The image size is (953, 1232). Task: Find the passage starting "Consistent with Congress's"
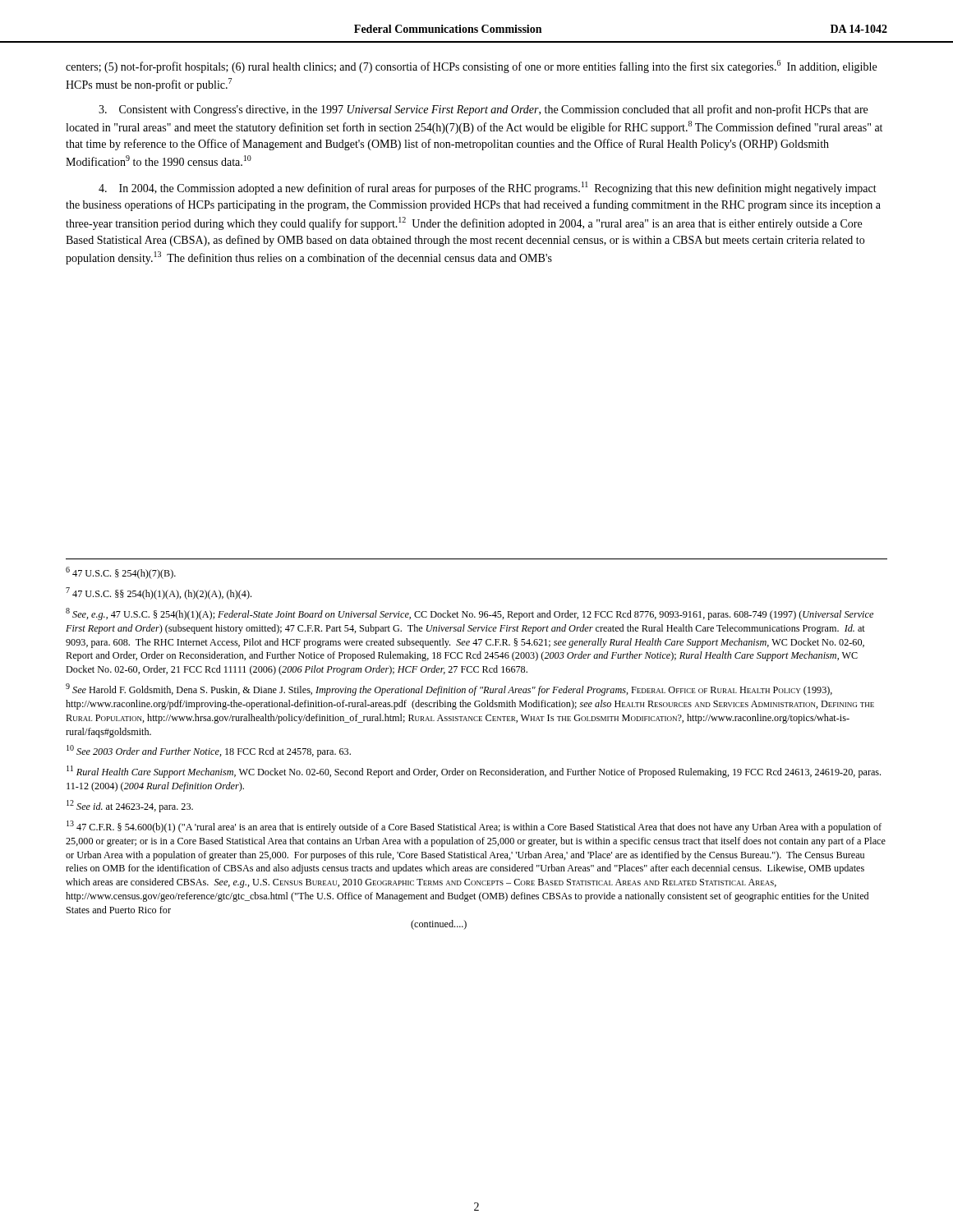tap(474, 136)
